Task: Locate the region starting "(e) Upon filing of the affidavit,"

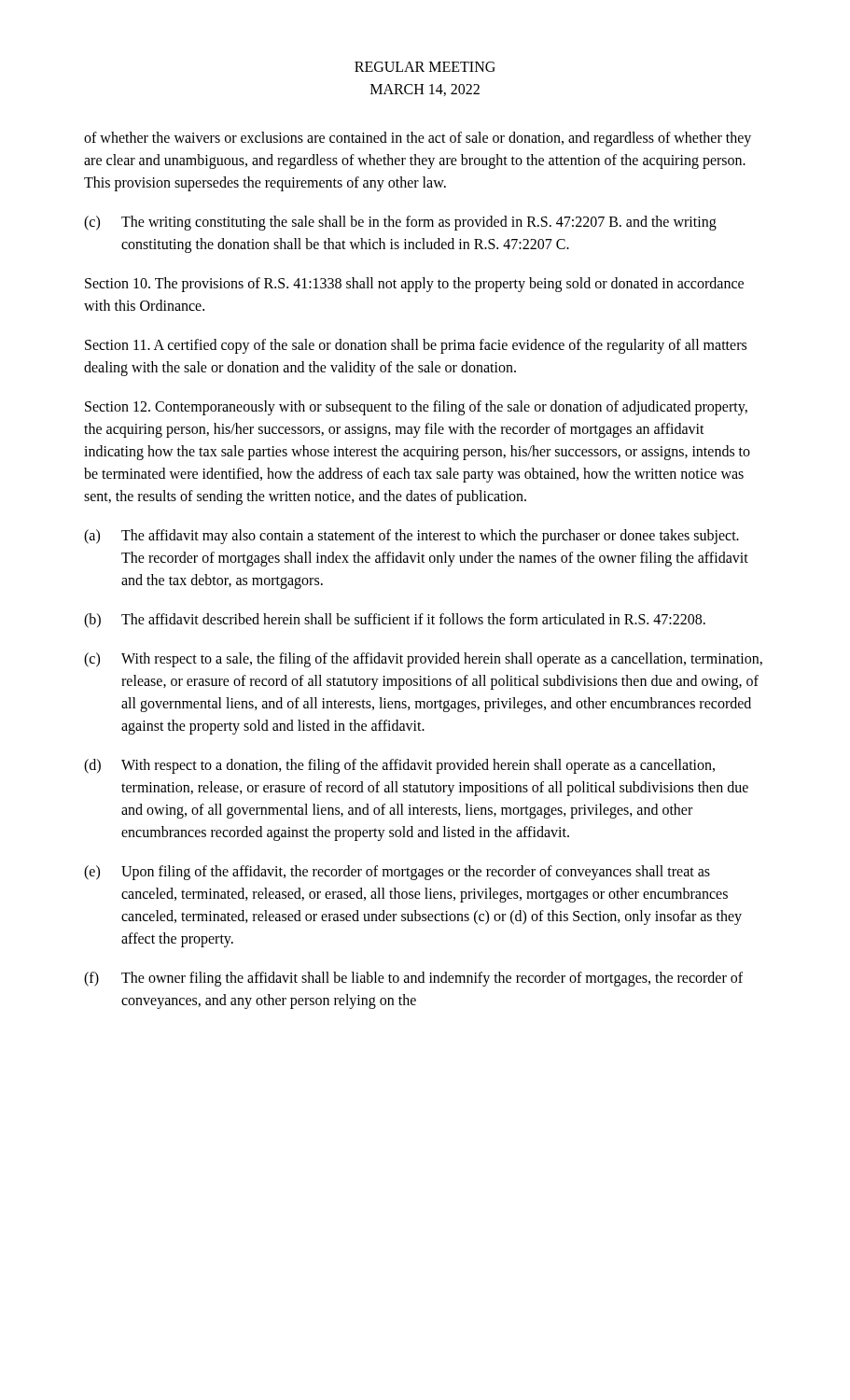Action: [425, 905]
